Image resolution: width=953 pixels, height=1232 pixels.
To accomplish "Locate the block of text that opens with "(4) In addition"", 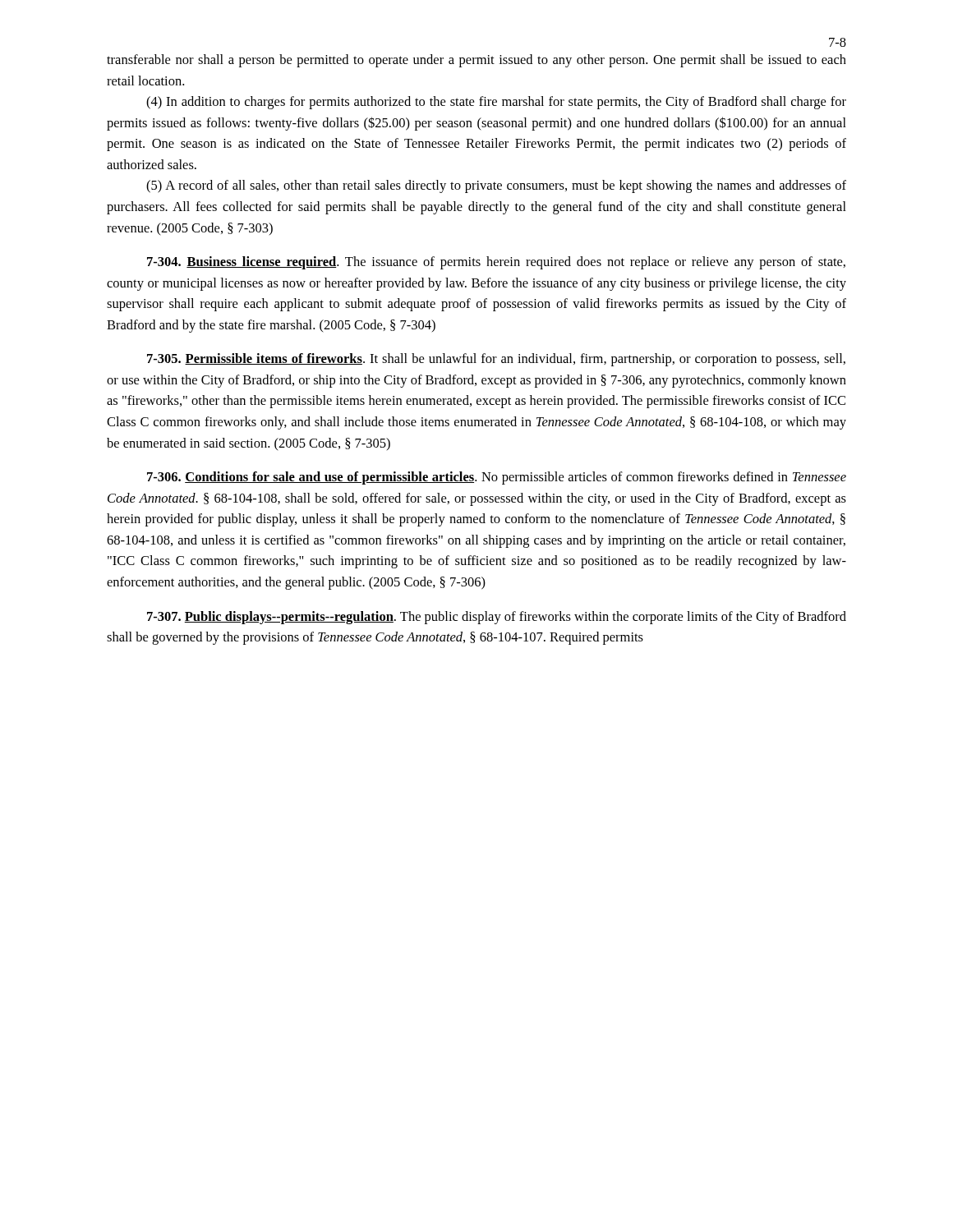I will tap(476, 133).
